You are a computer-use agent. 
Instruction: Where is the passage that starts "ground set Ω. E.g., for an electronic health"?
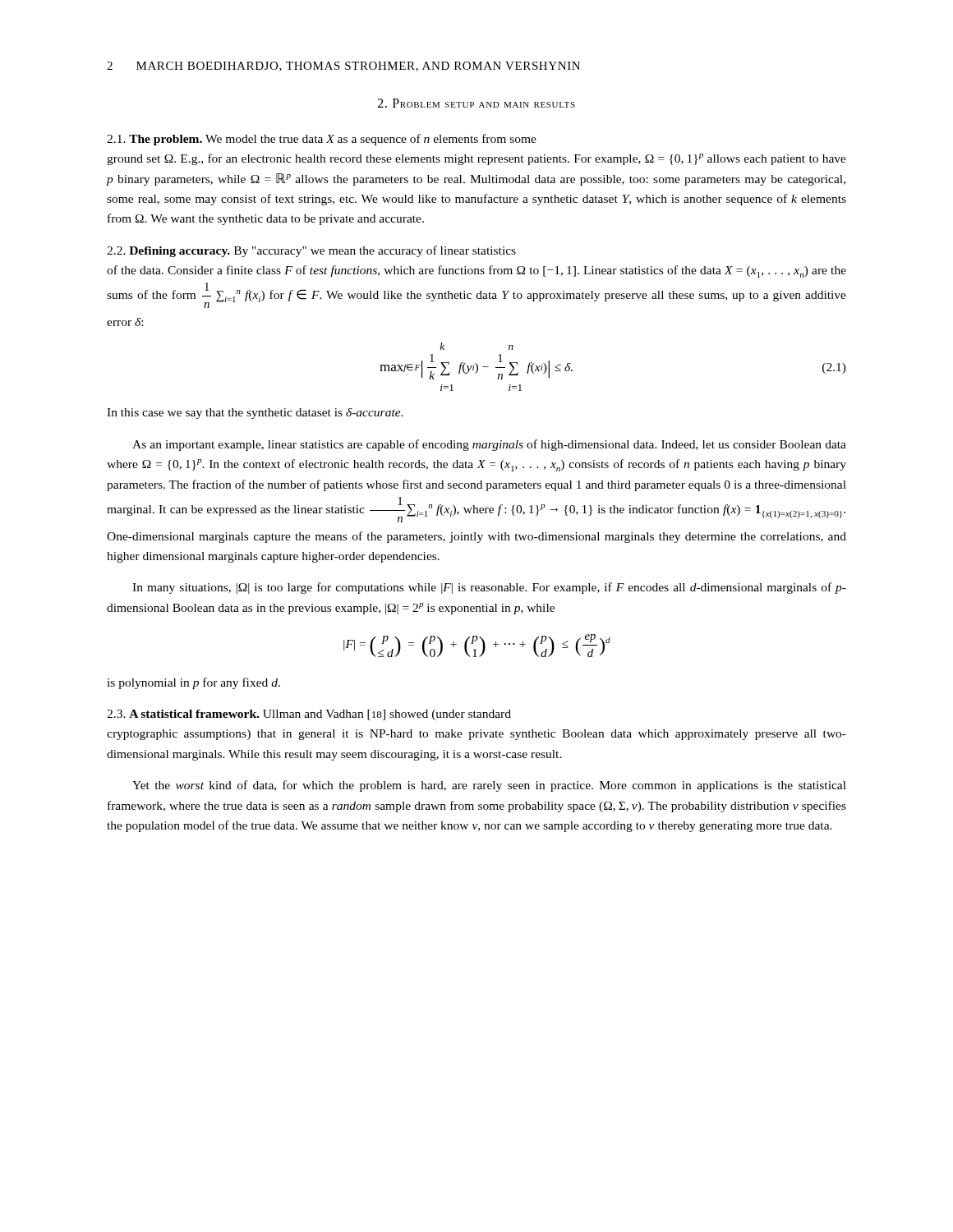(476, 187)
